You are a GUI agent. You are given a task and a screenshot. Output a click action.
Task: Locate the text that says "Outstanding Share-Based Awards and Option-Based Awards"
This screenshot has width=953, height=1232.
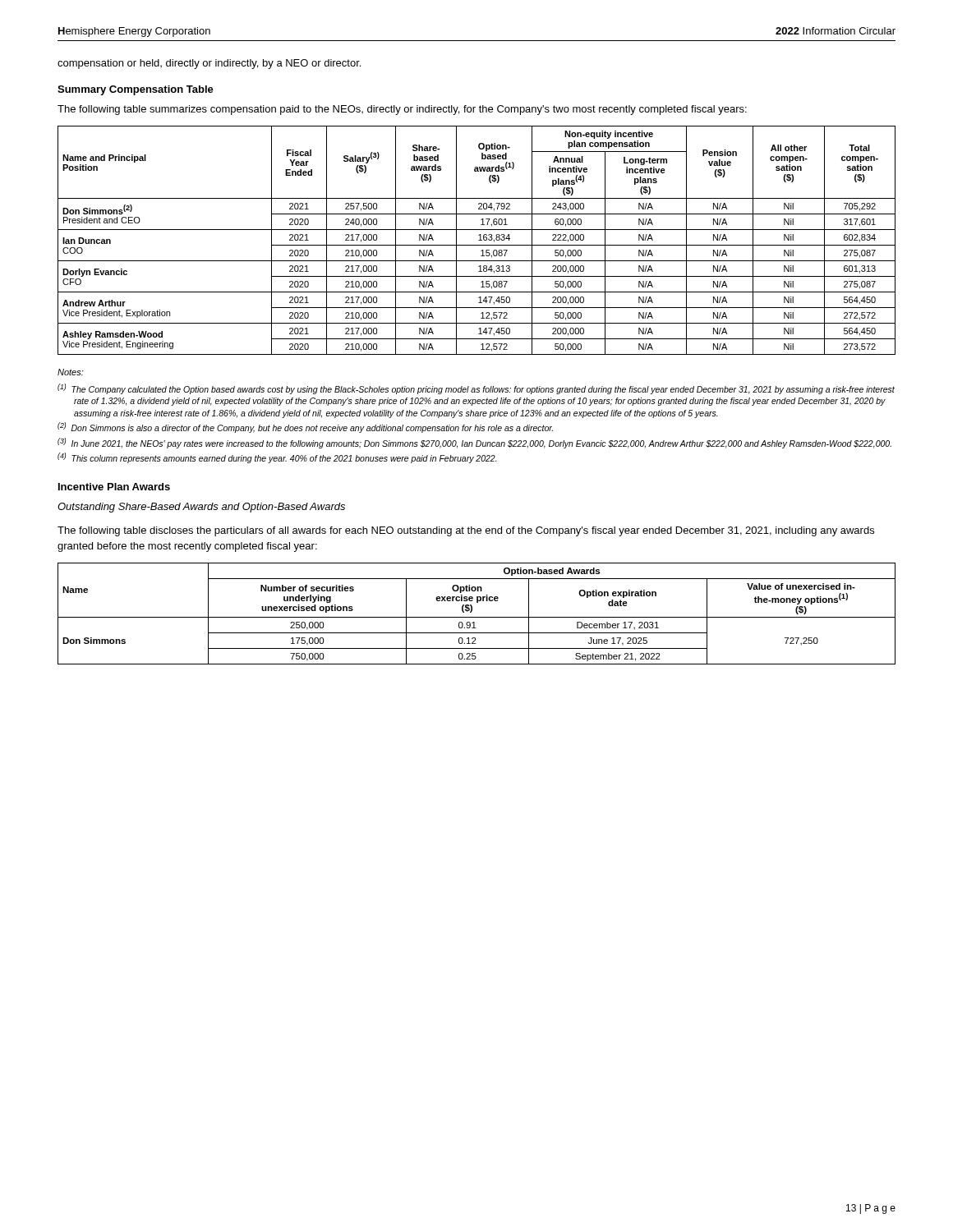pyautogui.click(x=201, y=508)
